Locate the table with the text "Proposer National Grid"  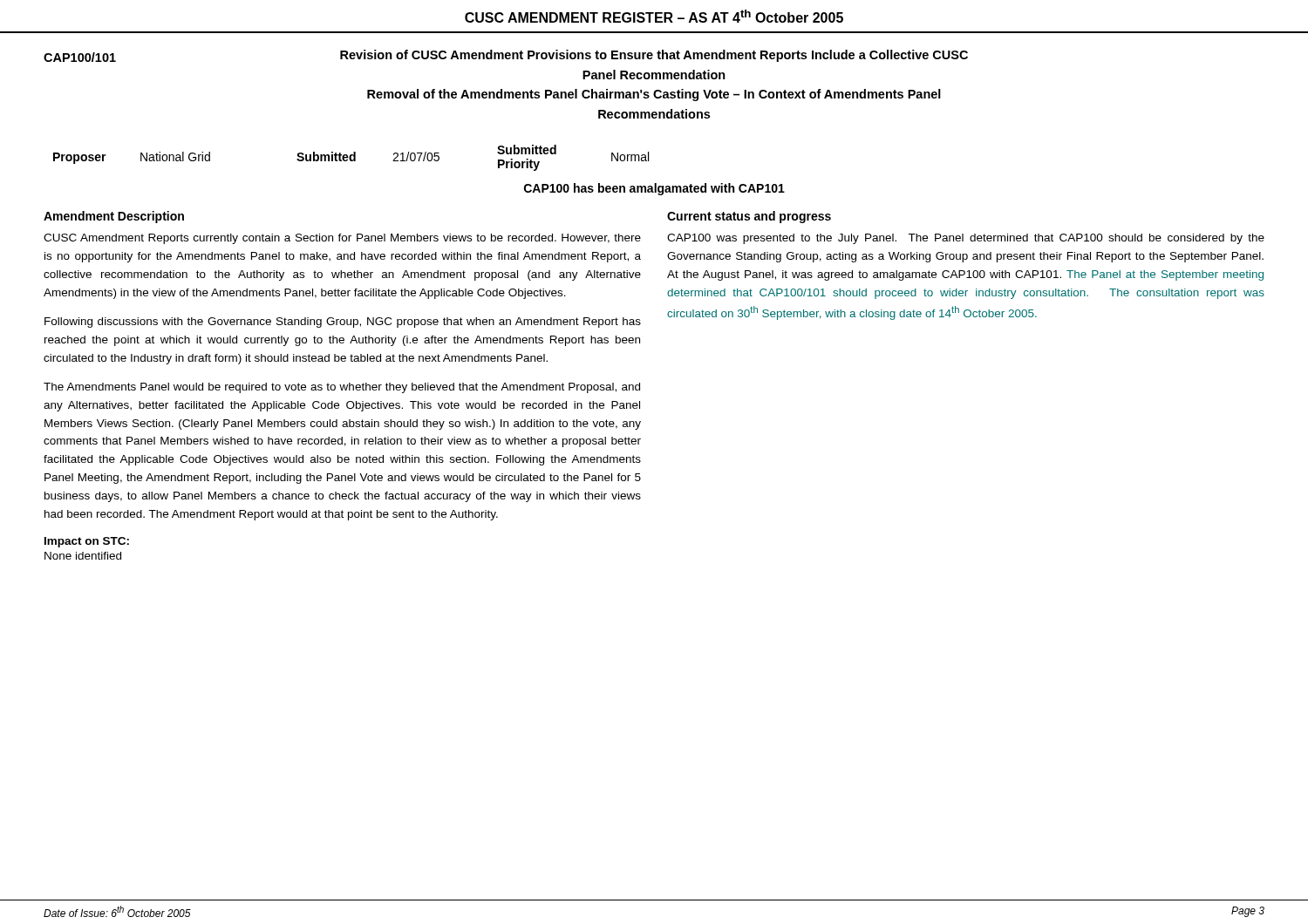pyautogui.click(x=654, y=157)
